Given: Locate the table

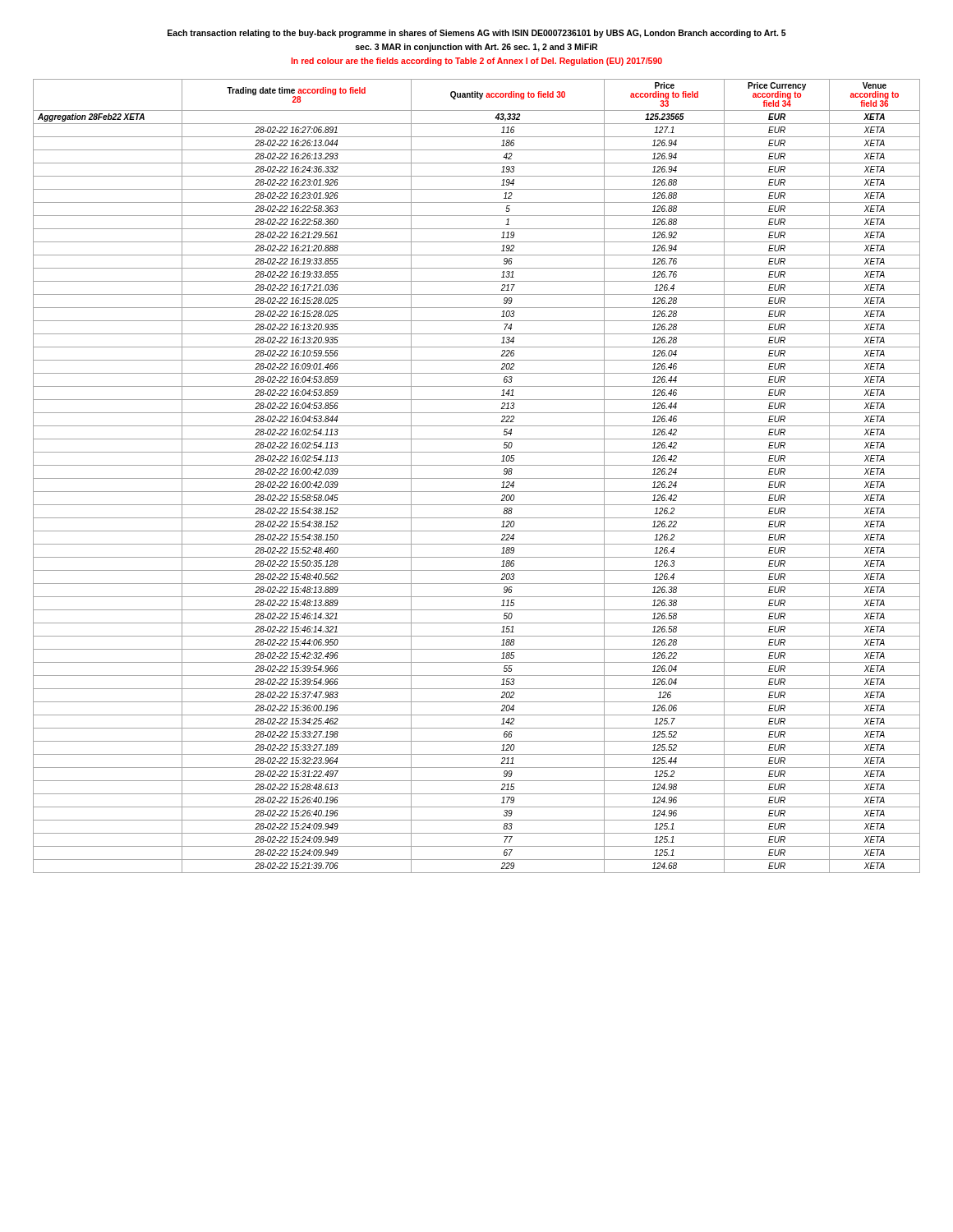Looking at the screenshot, I should click(476, 476).
